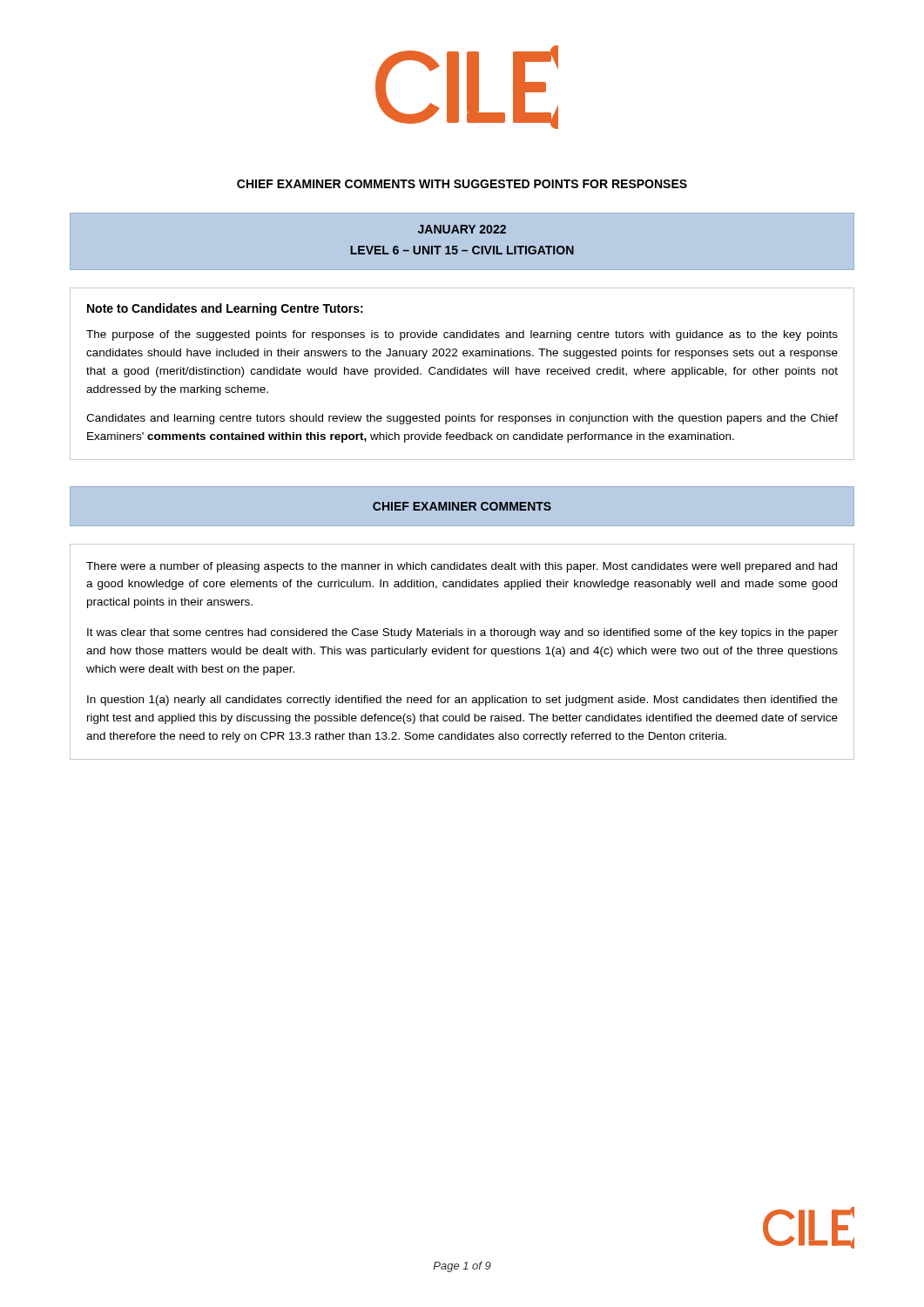Find the block on this page that starts "The purpose of the suggested points"
The height and width of the screenshot is (1307, 924).
click(x=462, y=362)
